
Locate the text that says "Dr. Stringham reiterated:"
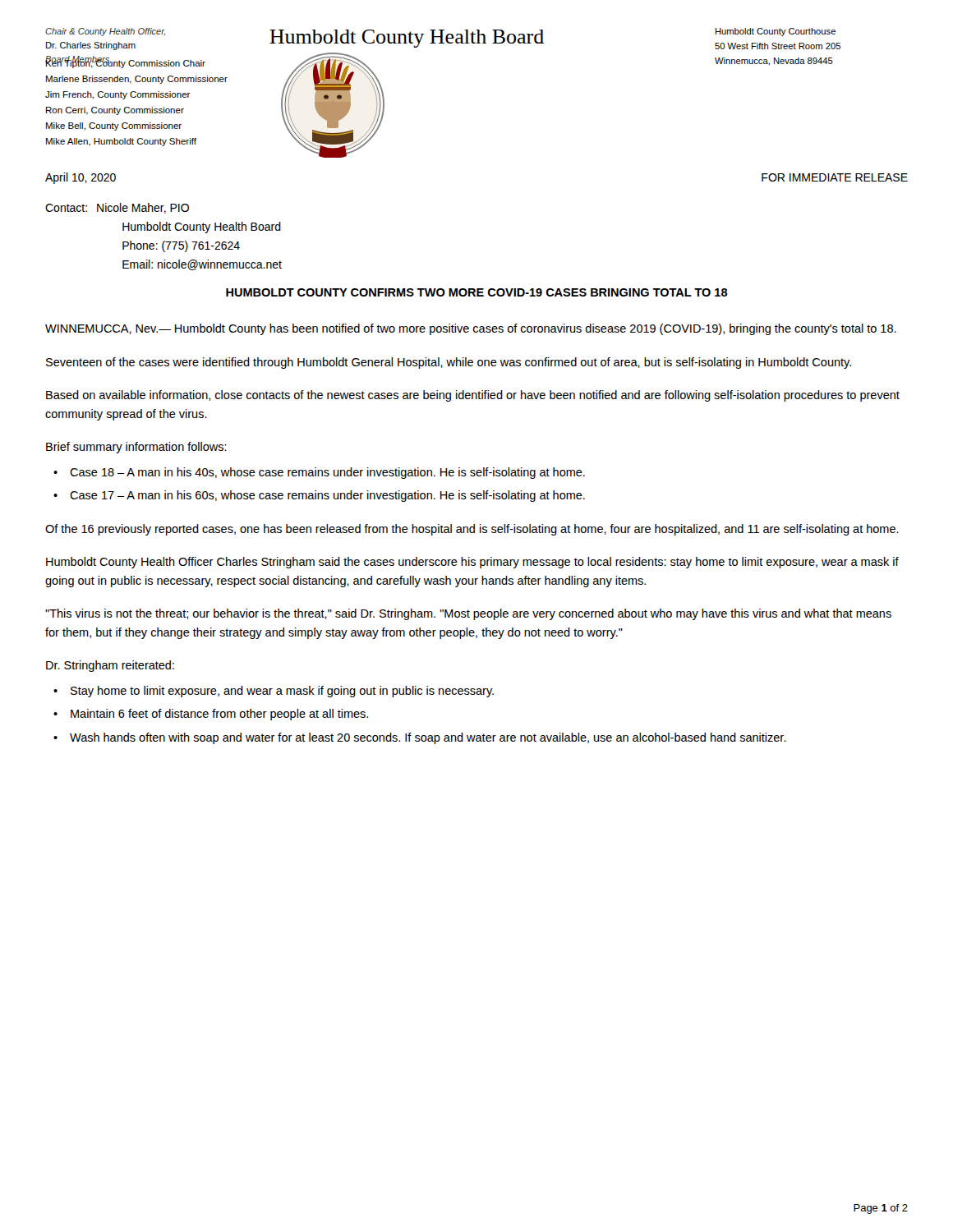point(110,665)
